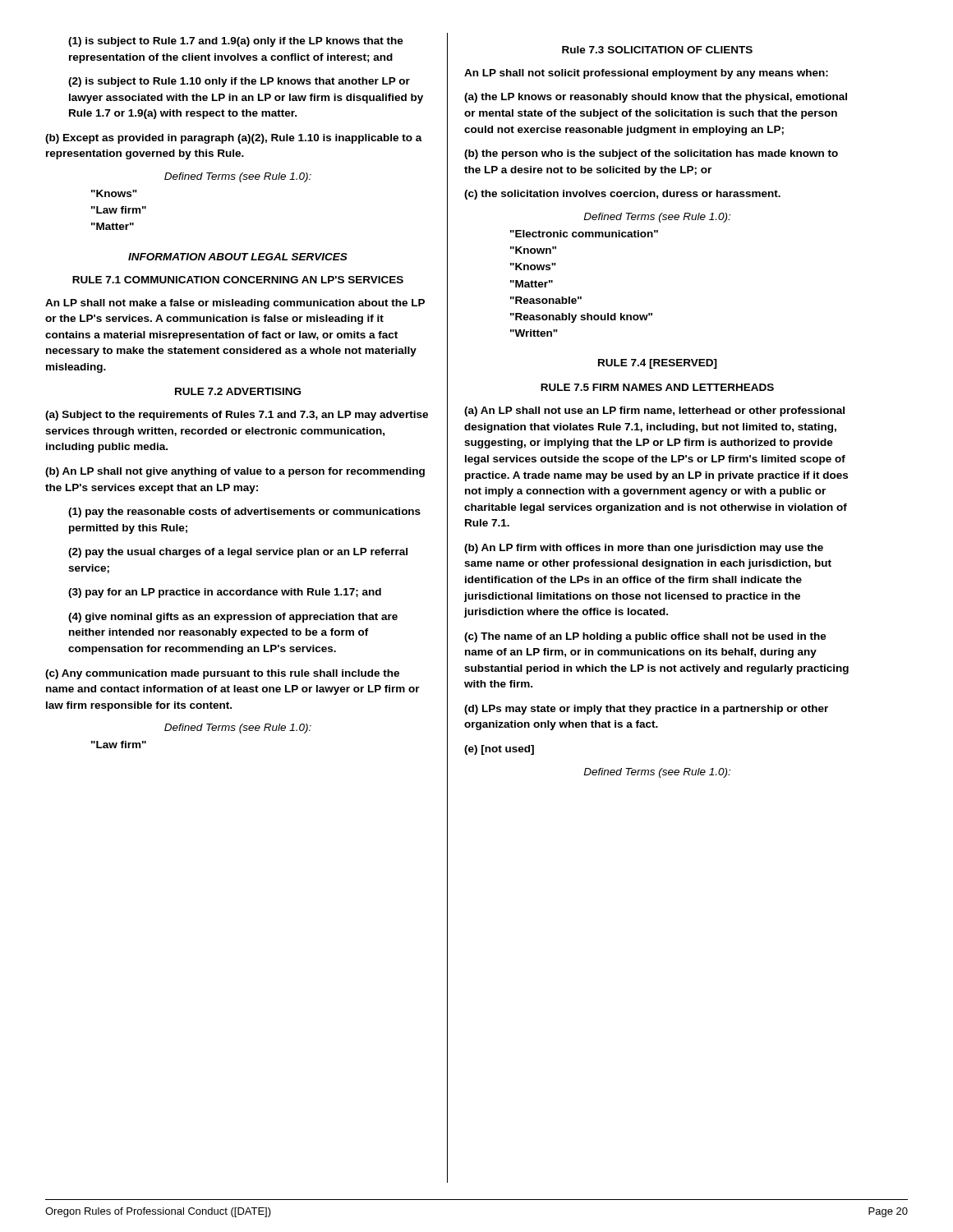The image size is (953, 1232).
Task: Point to the region starting "(c) Any communication made pursuant to this"
Action: (x=238, y=689)
